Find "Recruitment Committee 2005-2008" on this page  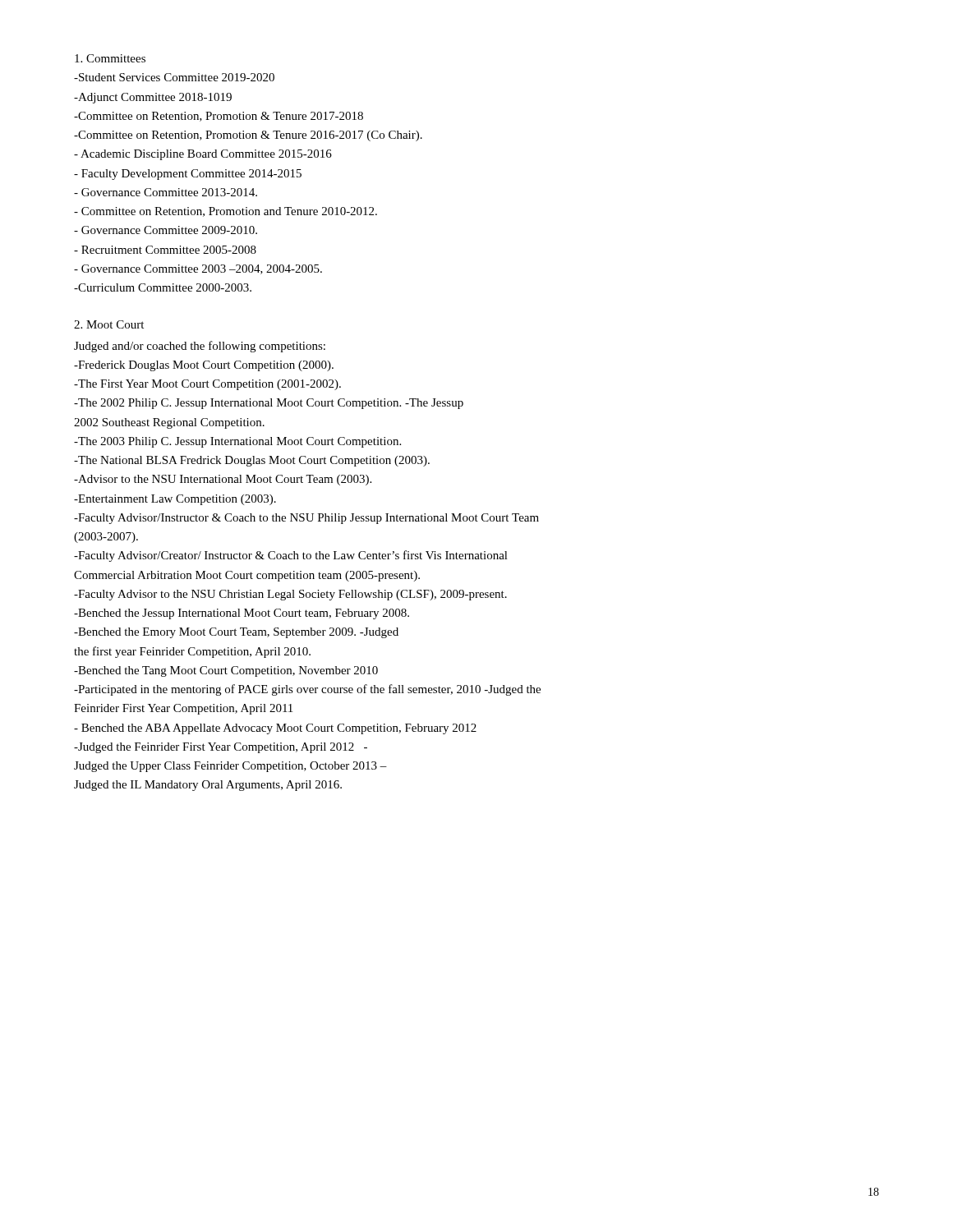(x=165, y=249)
